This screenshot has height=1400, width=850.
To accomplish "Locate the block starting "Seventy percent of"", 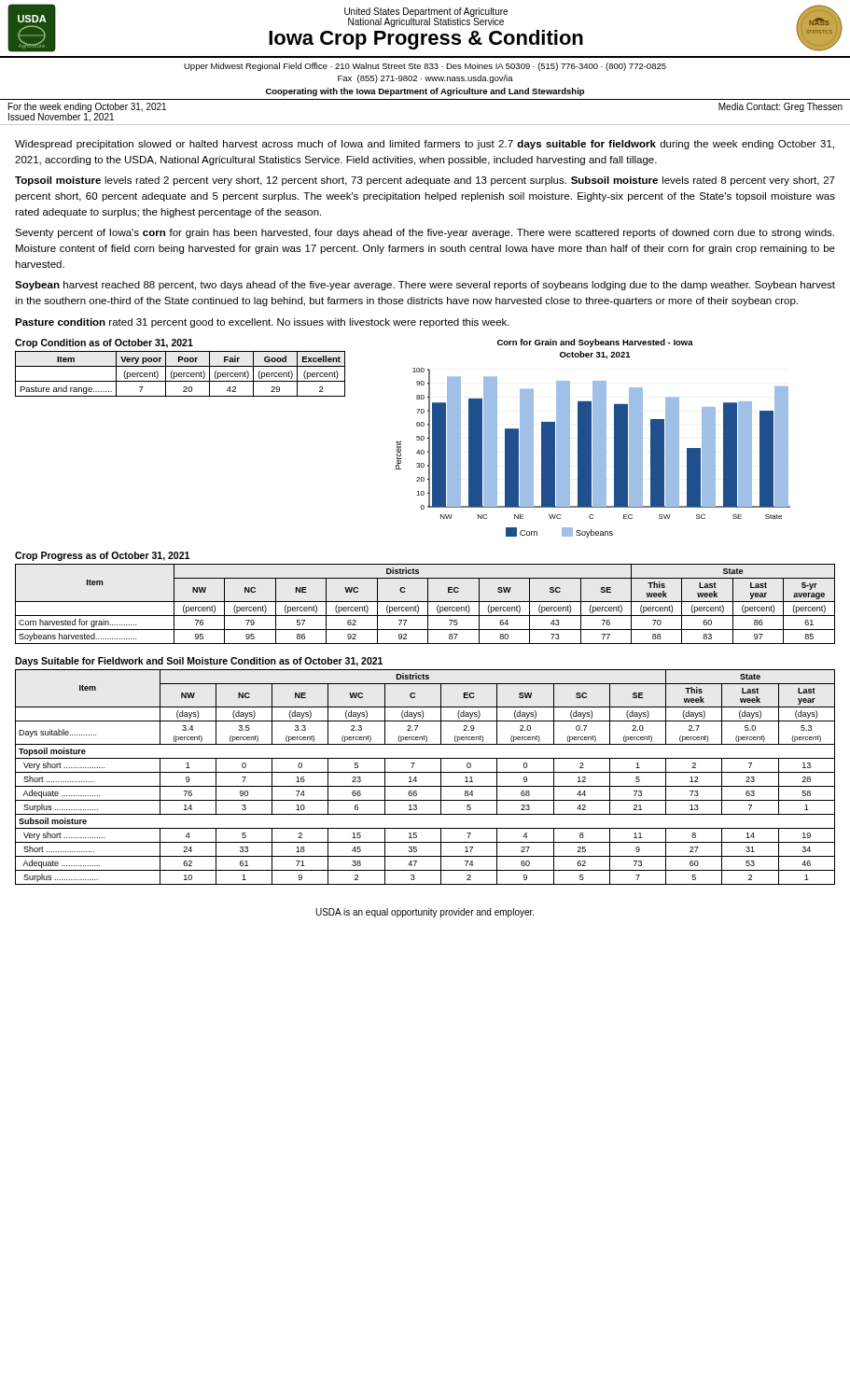I will tap(425, 248).
